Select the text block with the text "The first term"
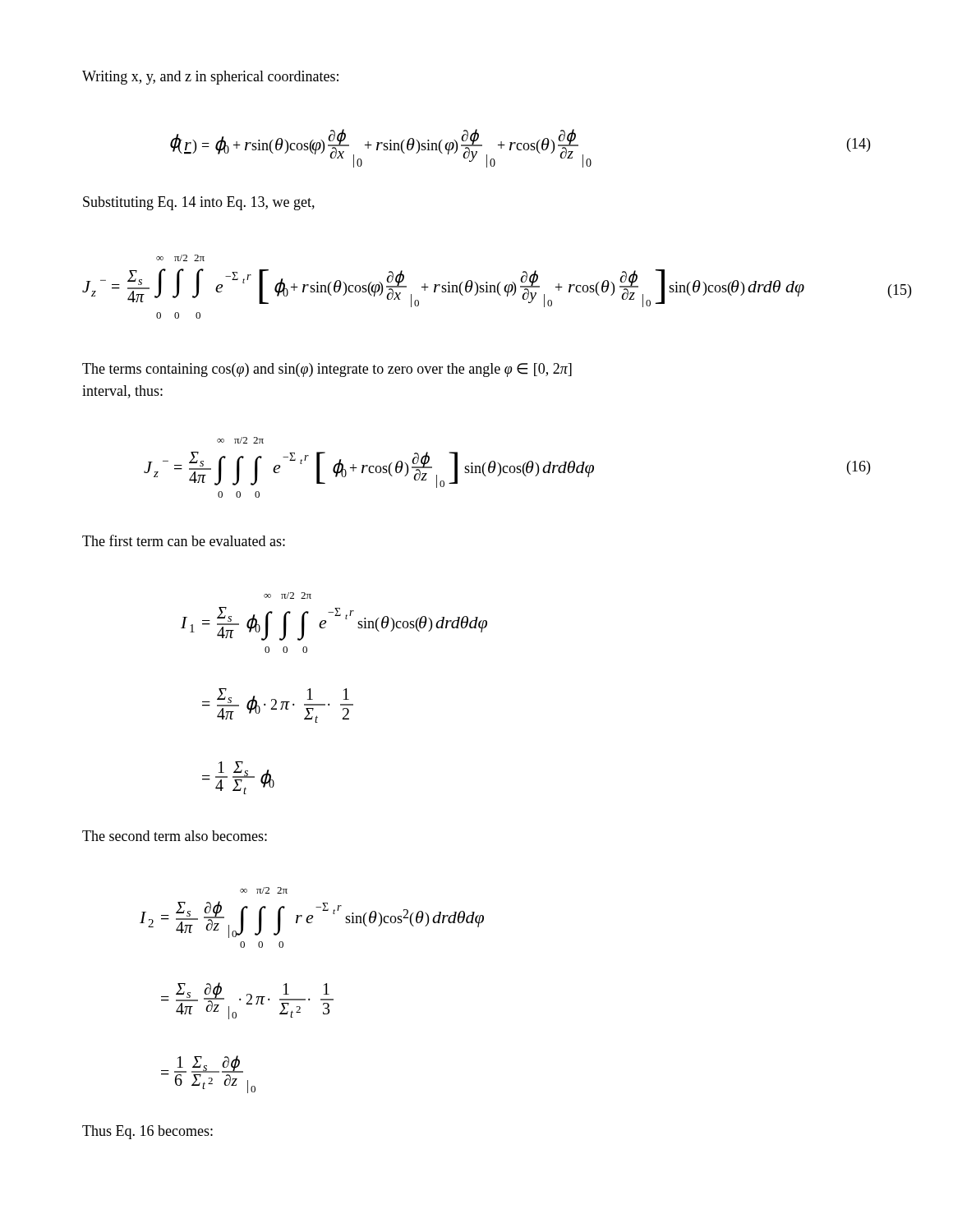This screenshot has height=1232, width=953. click(184, 541)
